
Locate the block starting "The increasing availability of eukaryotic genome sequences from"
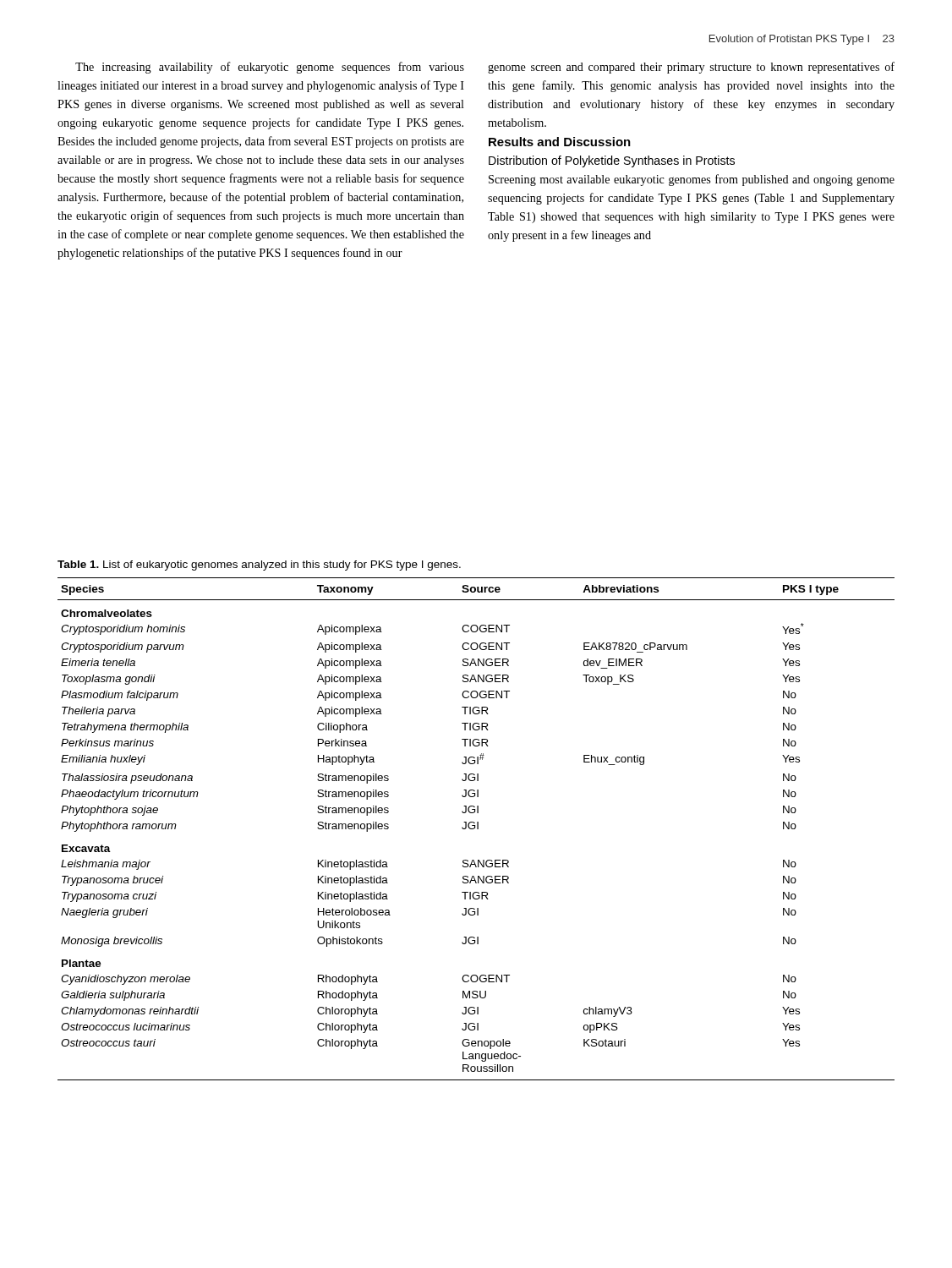[x=261, y=160]
